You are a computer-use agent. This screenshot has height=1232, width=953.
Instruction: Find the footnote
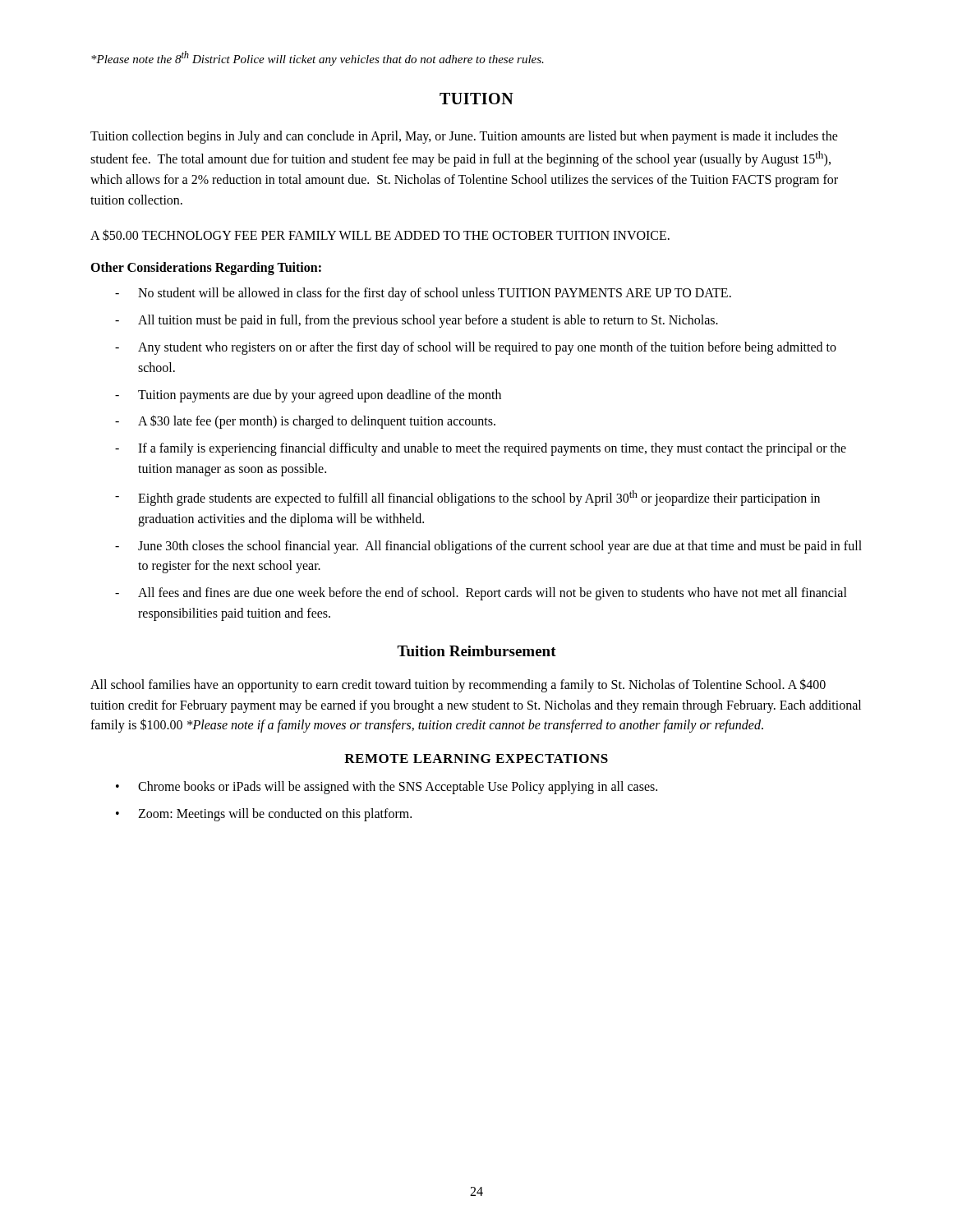click(x=317, y=57)
